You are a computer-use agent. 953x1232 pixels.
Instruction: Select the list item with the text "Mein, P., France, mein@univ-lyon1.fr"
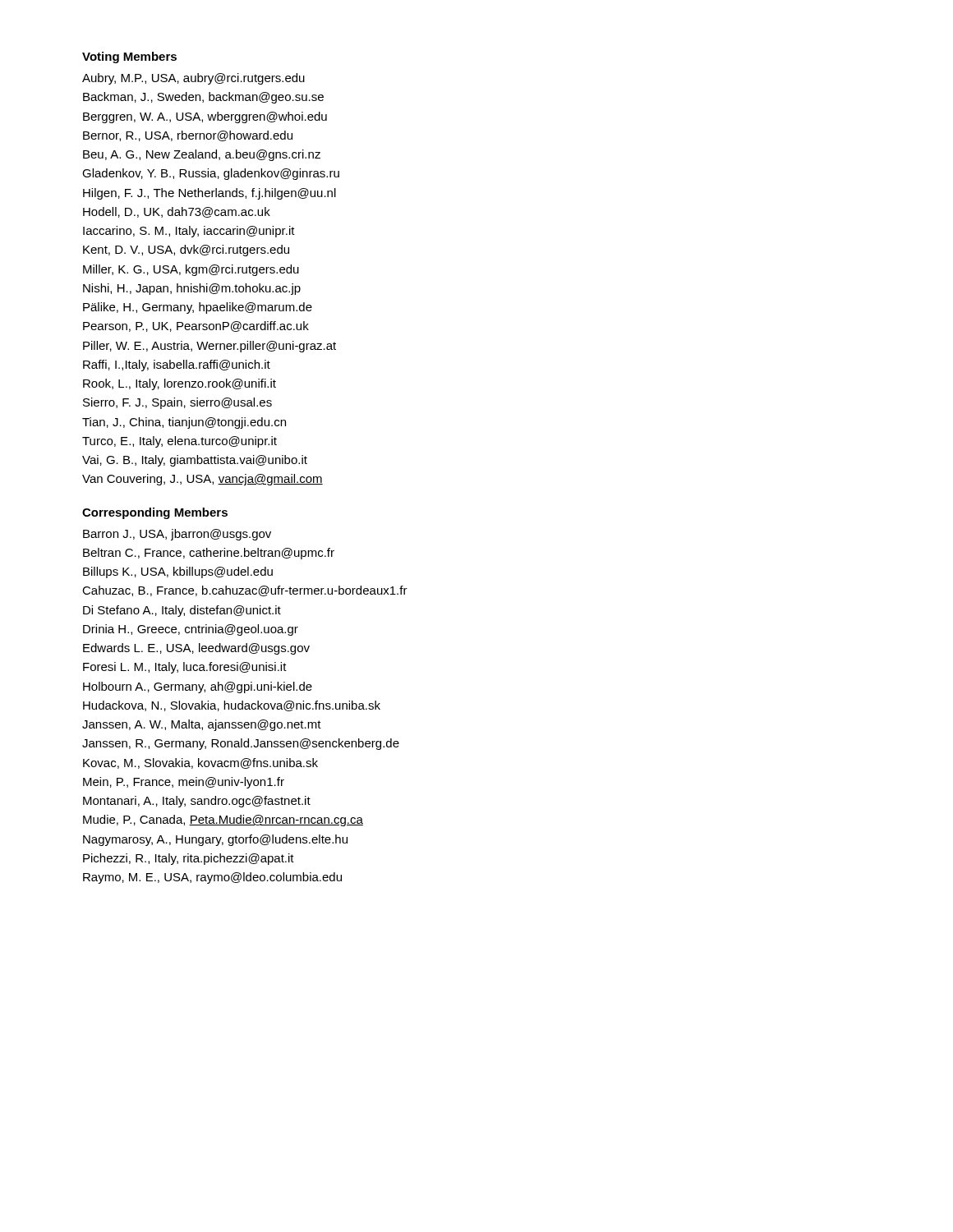click(183, 781)
